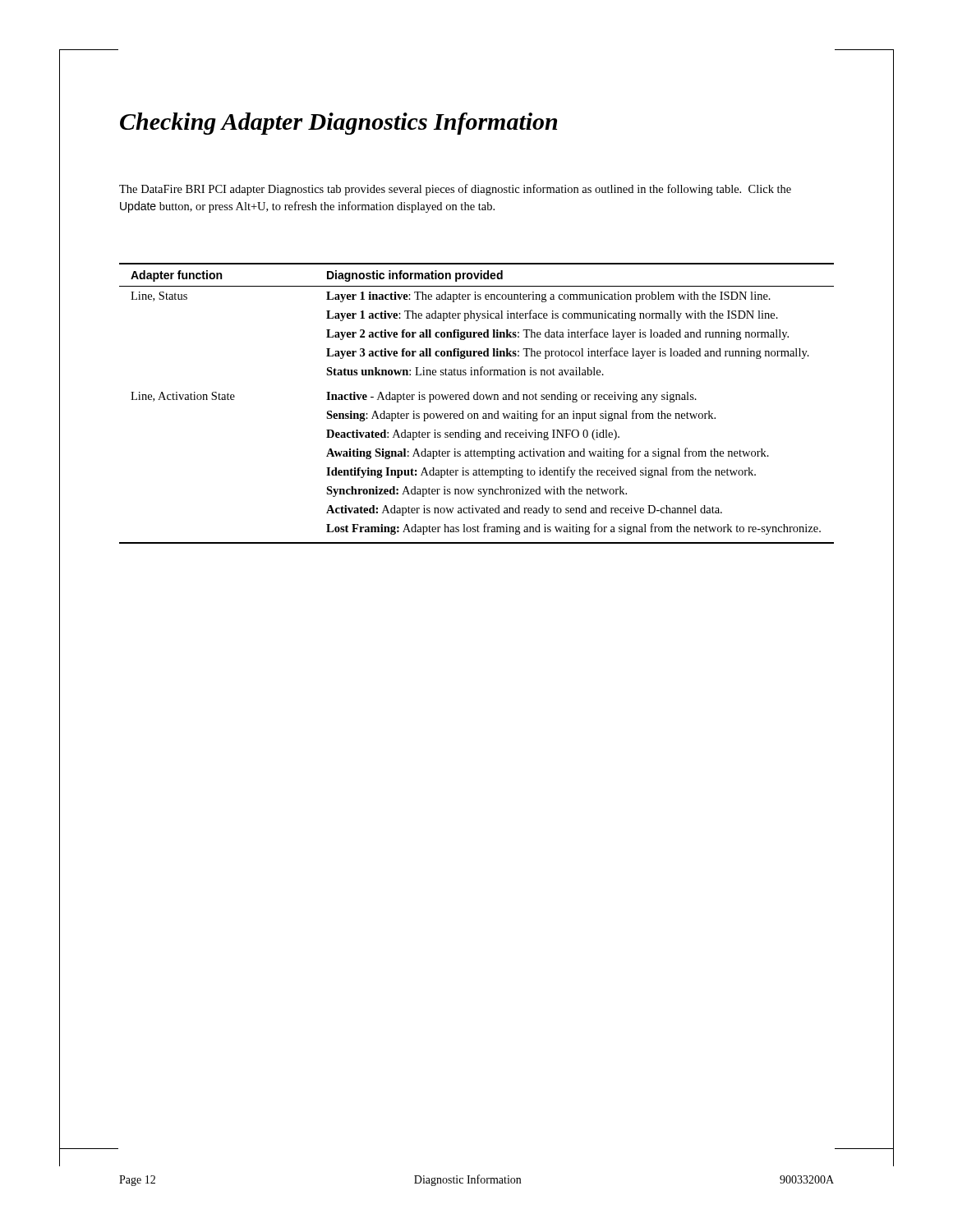Screen dimensions: 1232x953
Task: Locate the element starting "Checking Adapter Diagnostics"
Action: pyautogui.click(x=339, y=121)
